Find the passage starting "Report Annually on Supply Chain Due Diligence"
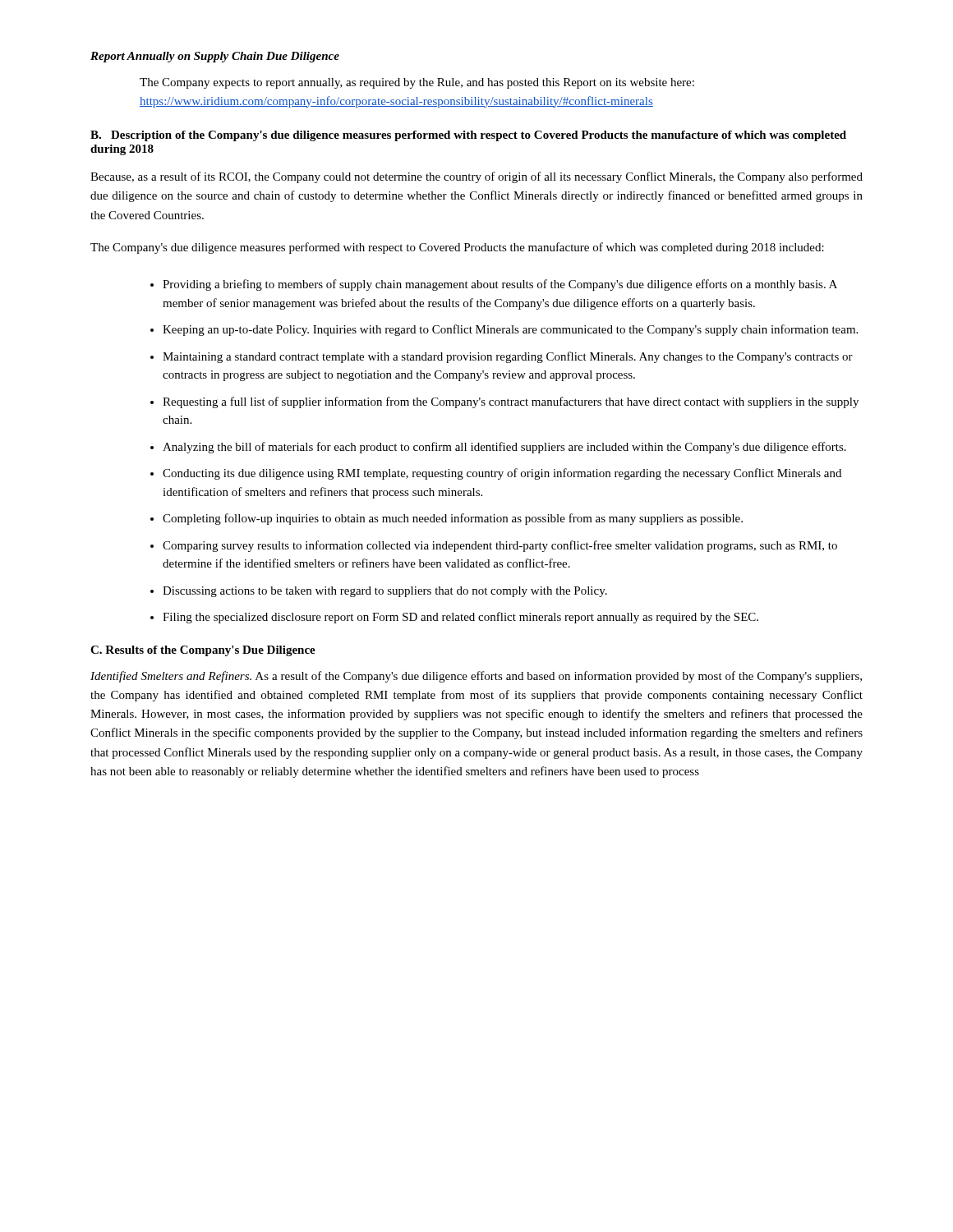This screenshot has width=953, height=1232. [215, 56]
